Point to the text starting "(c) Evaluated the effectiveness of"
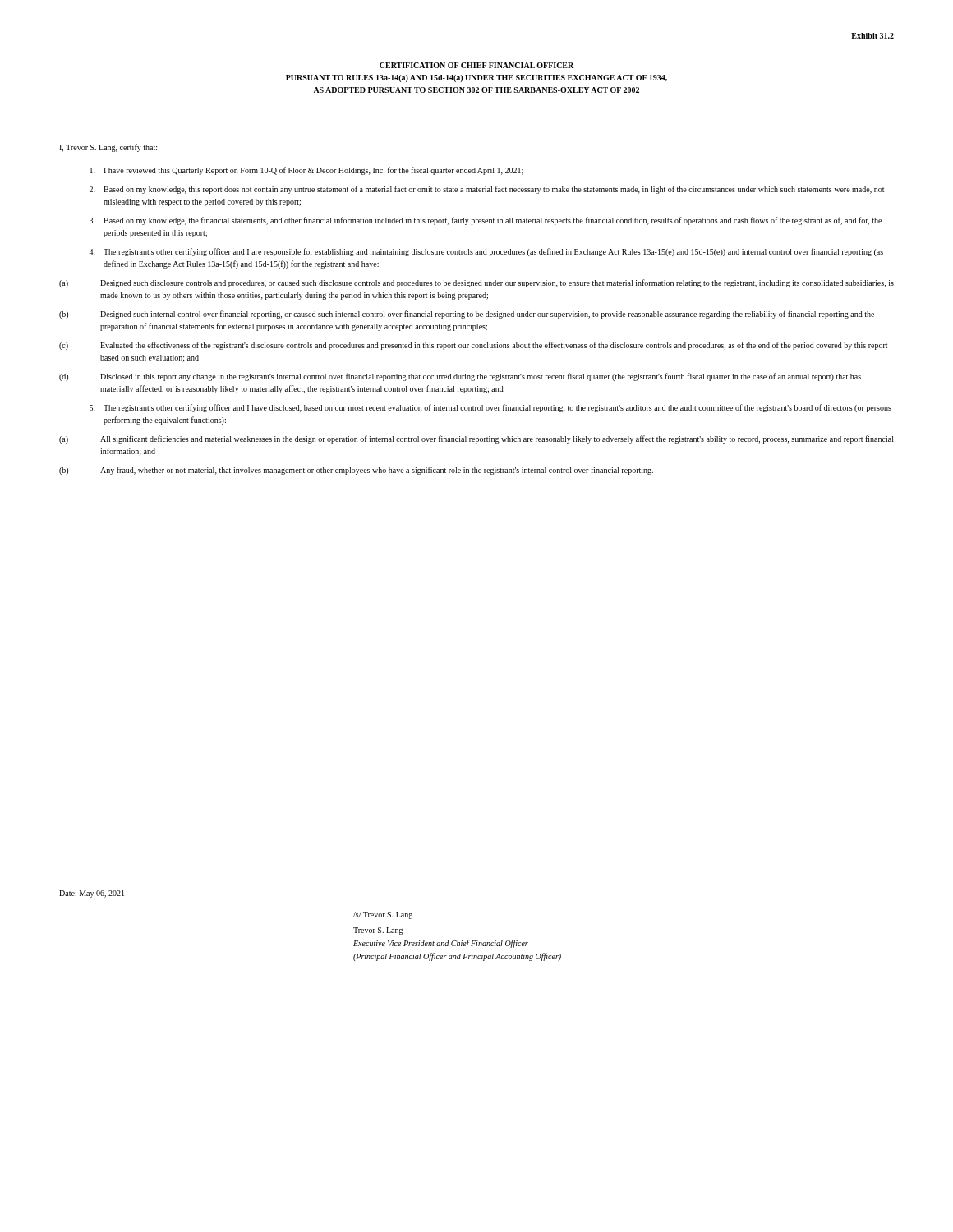Image resolution: width=953 pixels, height=1232 pixels. coord(476,351)
